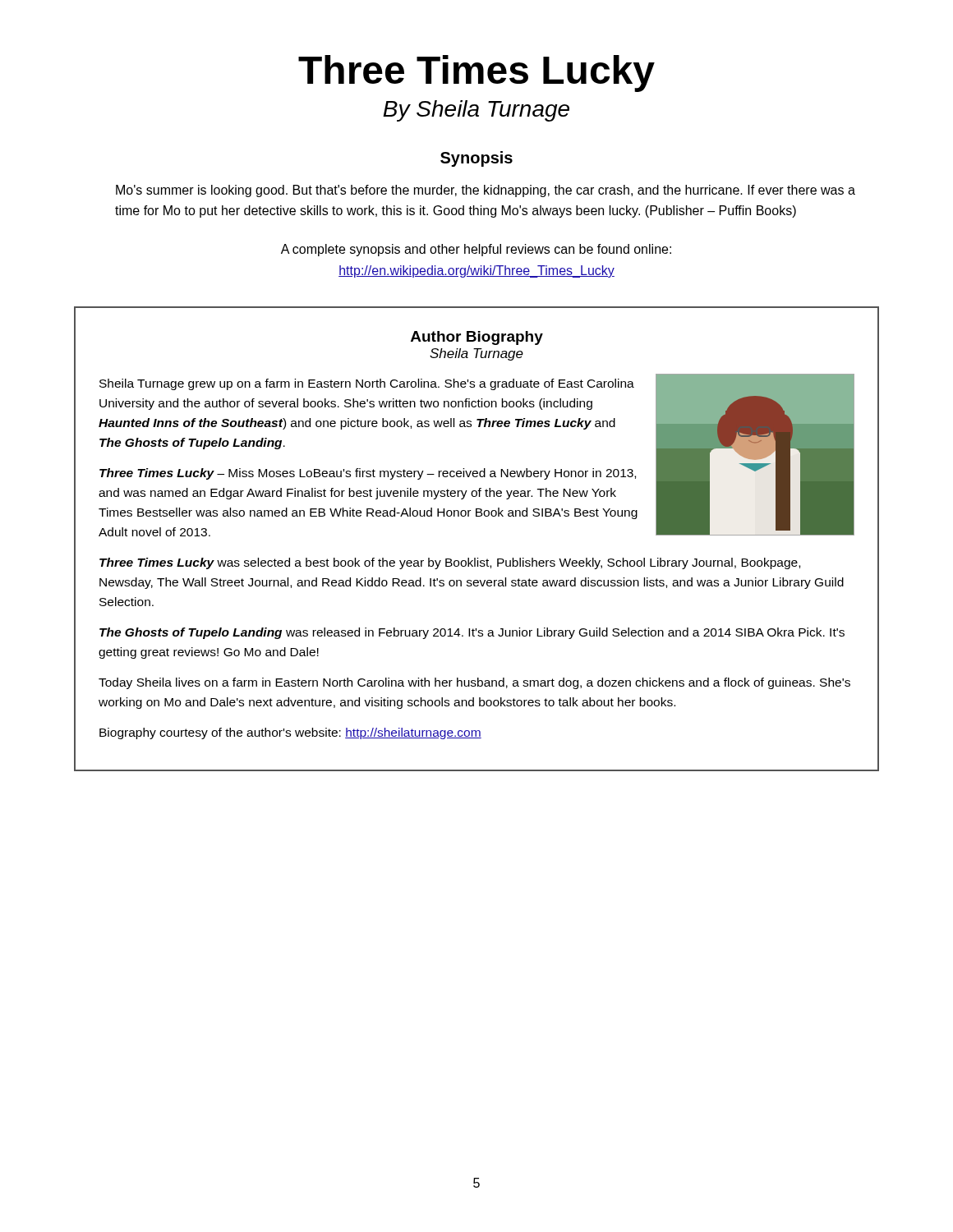Locate the block of text that opens with "A complete synopsis and other"
Viewport: 953px width, 1232px height.
[x=476, y=260]
